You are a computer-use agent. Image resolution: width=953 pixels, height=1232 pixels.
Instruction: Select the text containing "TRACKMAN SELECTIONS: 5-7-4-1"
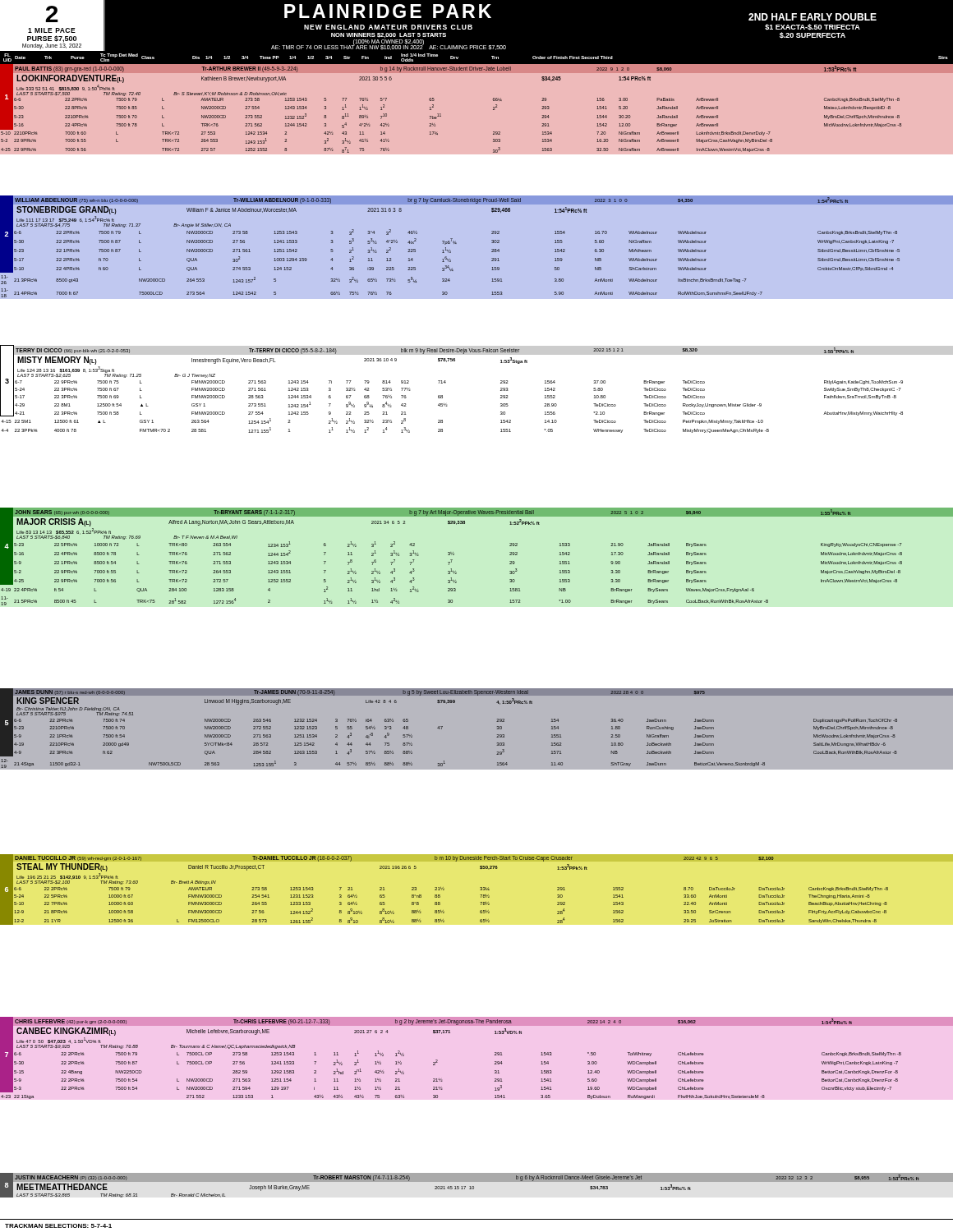pos(58,1226)
